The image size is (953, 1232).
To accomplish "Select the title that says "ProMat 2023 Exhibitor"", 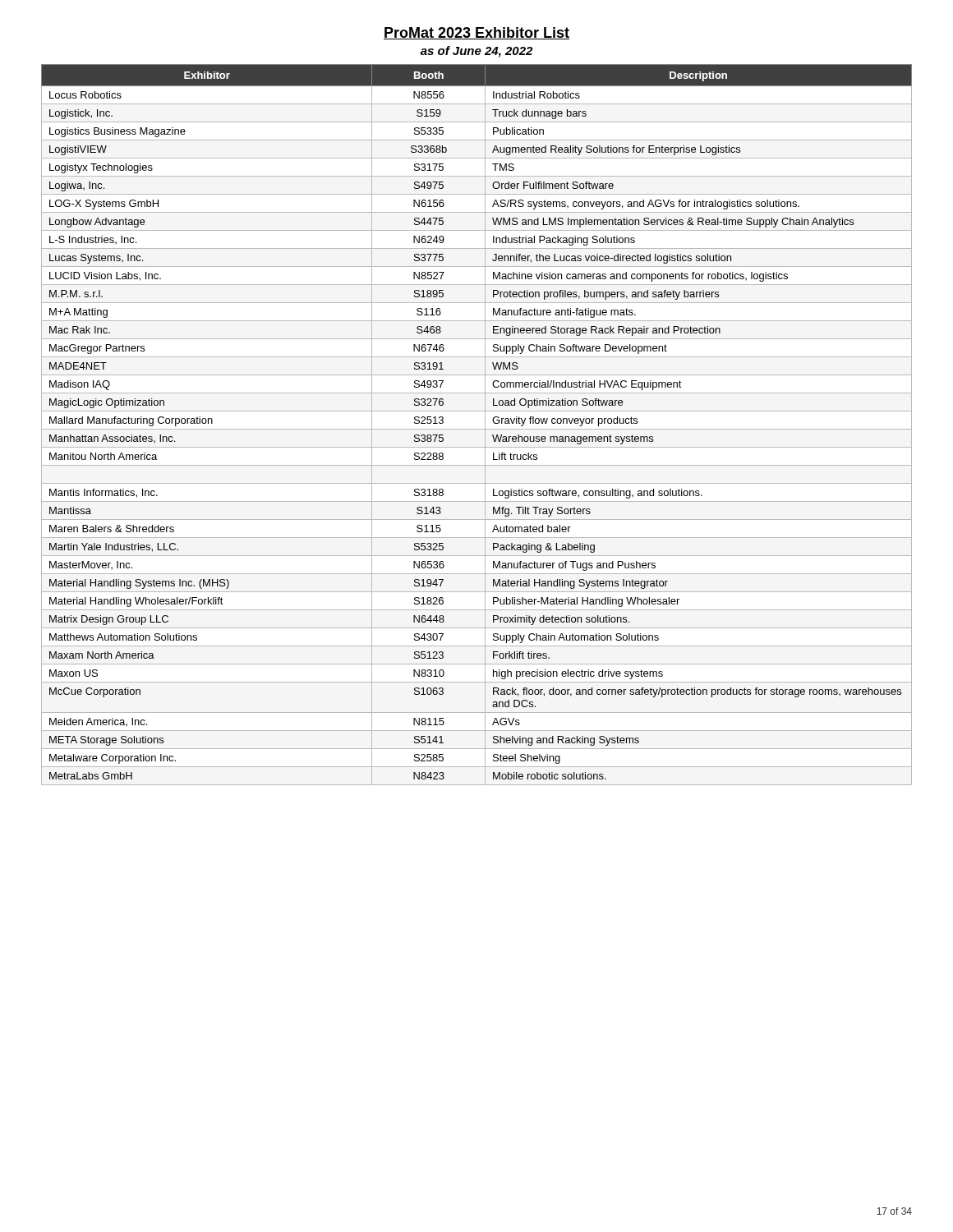I will pyautogui.click(x=476, y=41).
